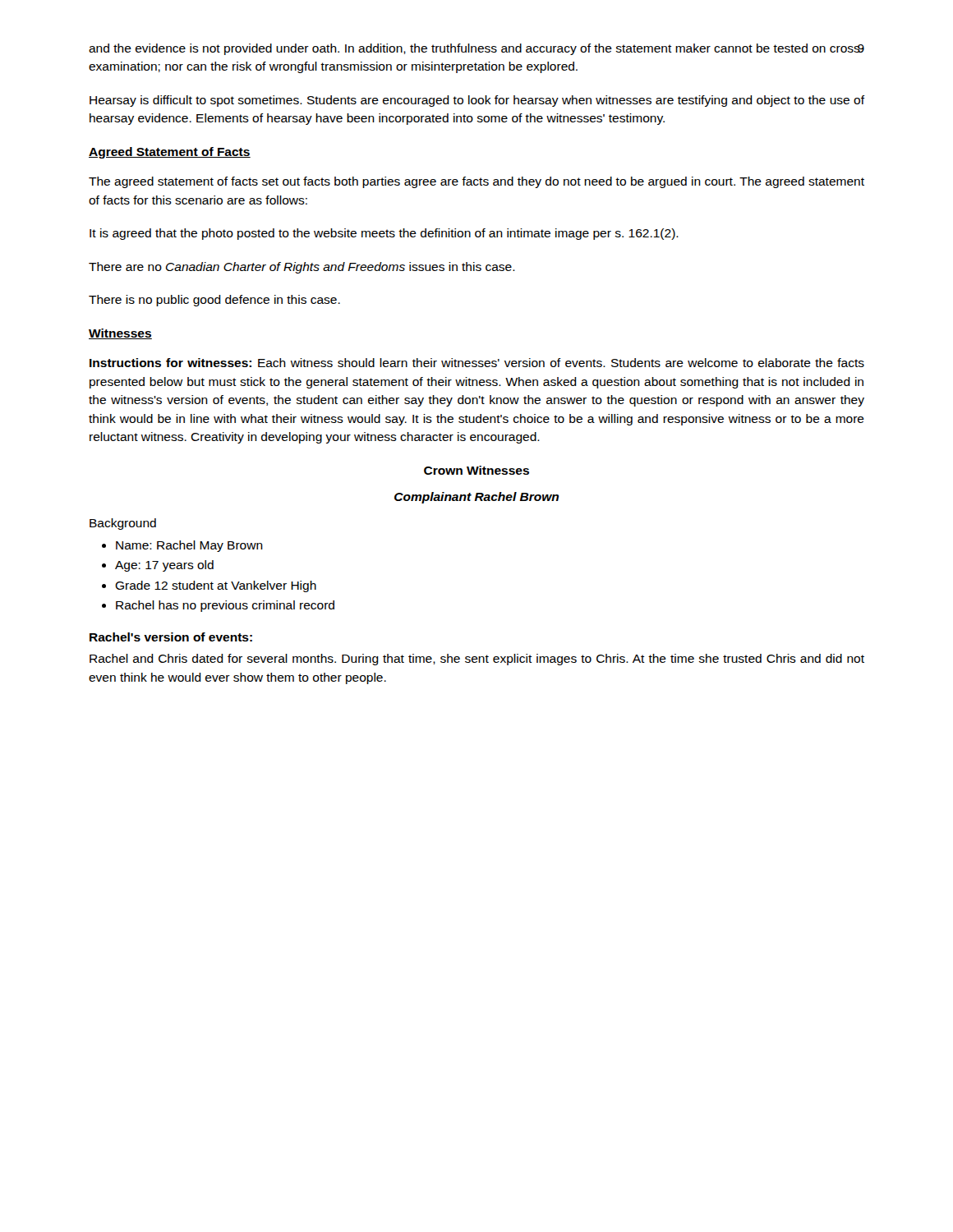Locate the text starting "Grade 12 student"

click(x=216, y=585)
